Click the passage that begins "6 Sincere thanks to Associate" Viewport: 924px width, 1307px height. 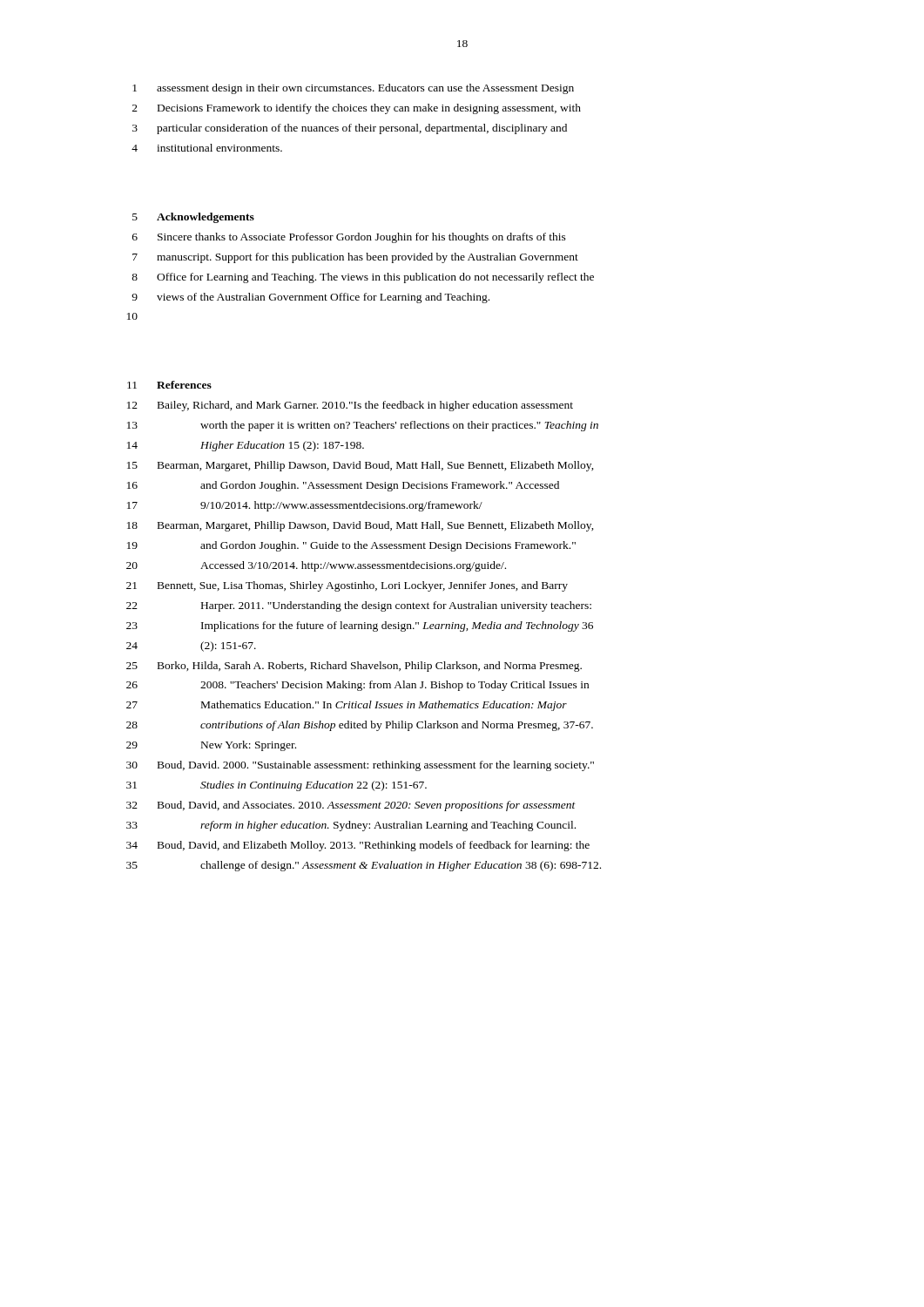(x=340, y=237)
